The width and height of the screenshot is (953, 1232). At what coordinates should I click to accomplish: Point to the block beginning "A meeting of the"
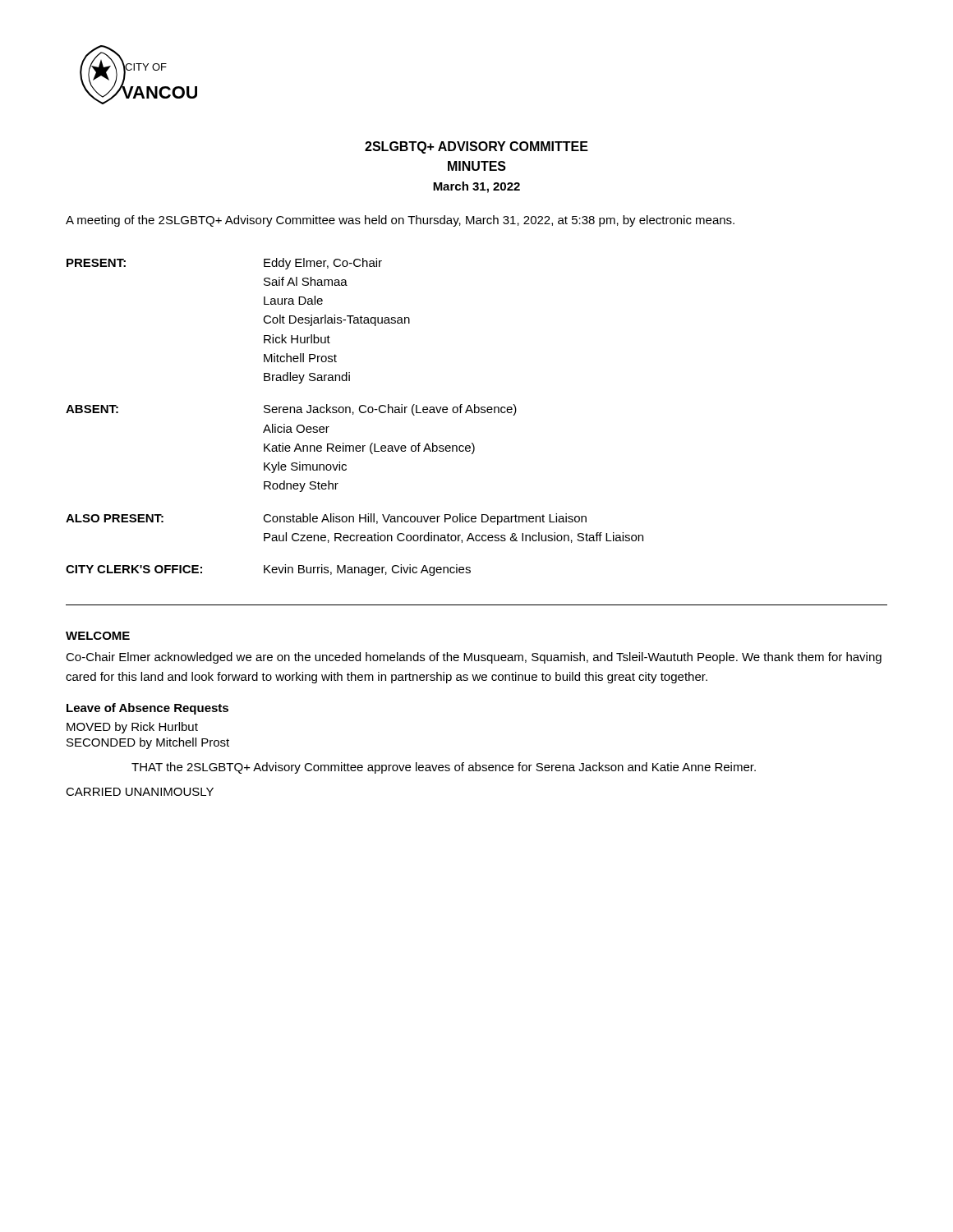point(401,220)
